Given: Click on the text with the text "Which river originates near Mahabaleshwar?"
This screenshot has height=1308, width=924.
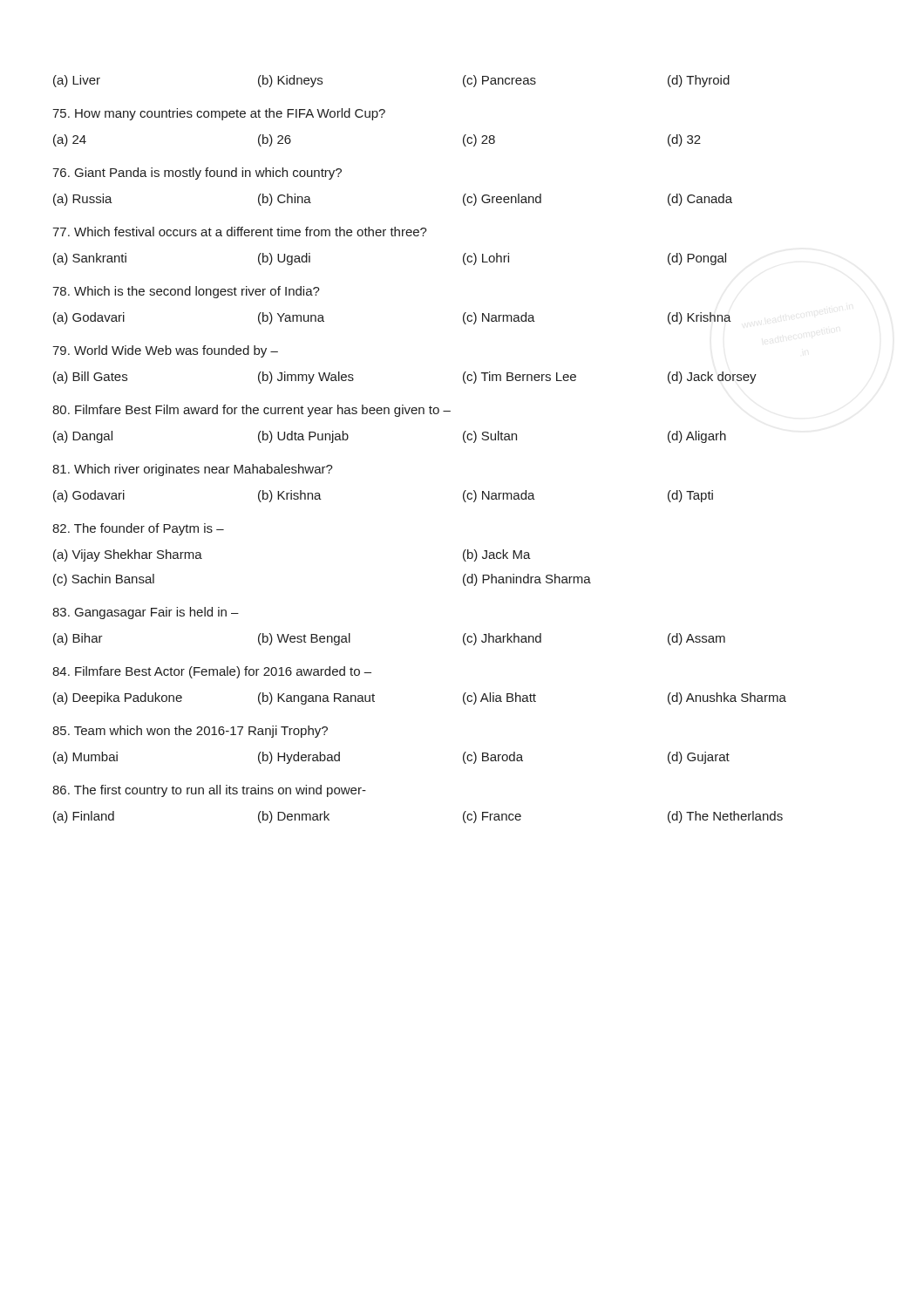Looking at the screenshot, I should tap(193, 469).
